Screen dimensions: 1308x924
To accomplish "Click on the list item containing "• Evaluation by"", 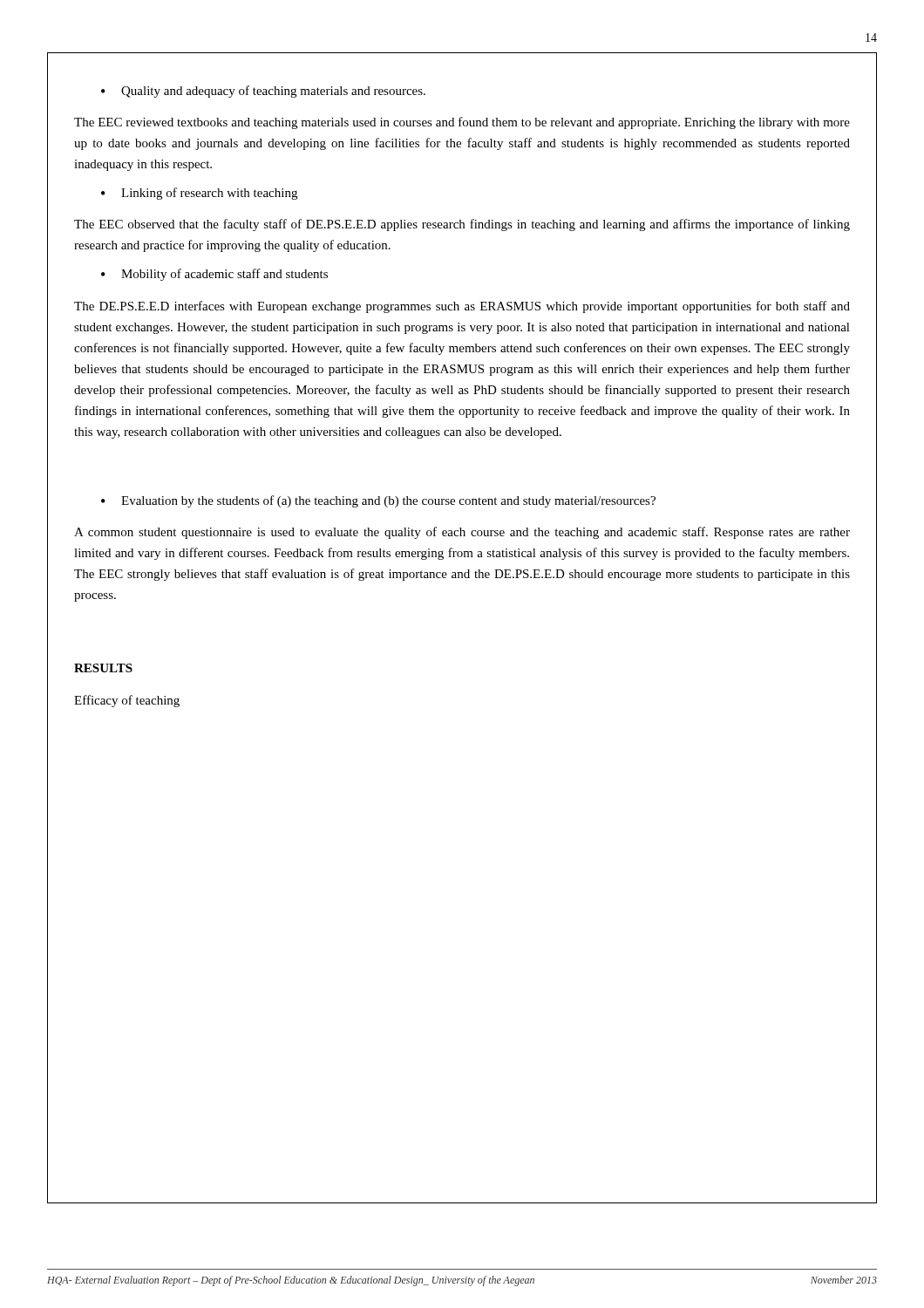I will pos(378,501).
